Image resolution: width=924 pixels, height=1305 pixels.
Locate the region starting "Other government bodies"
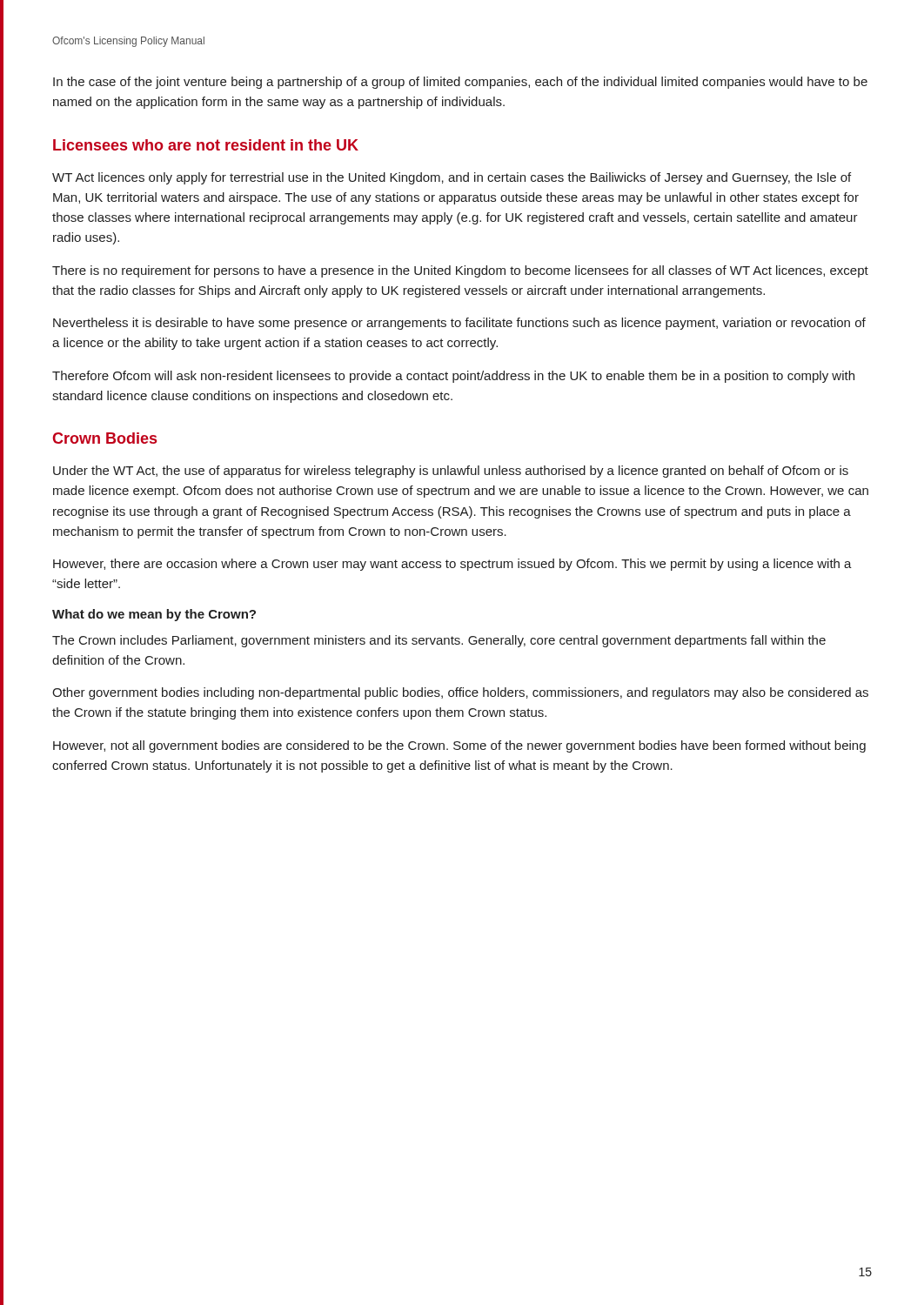click(461, 702)
